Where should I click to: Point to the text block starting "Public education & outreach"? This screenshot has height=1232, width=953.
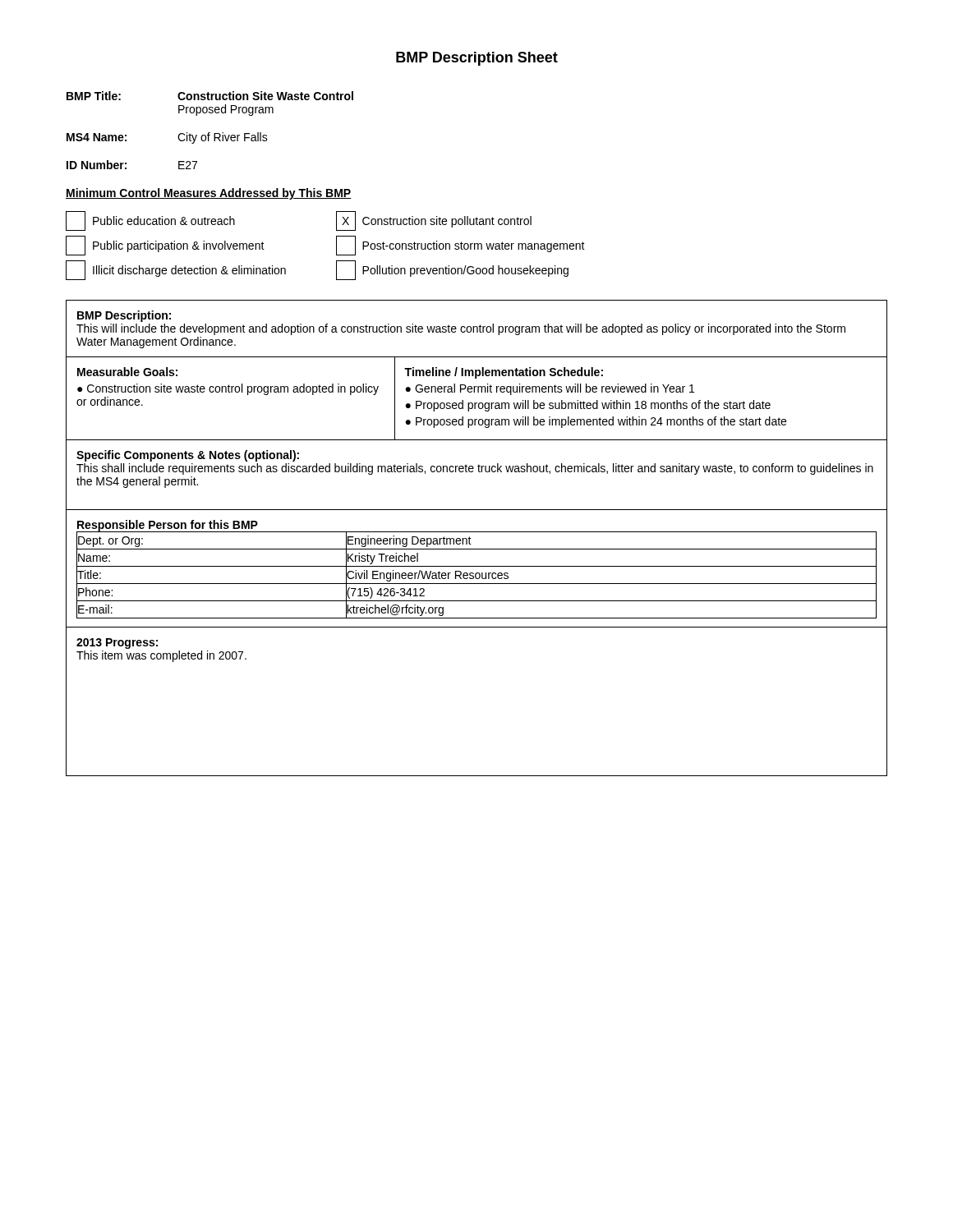[150, 221]
